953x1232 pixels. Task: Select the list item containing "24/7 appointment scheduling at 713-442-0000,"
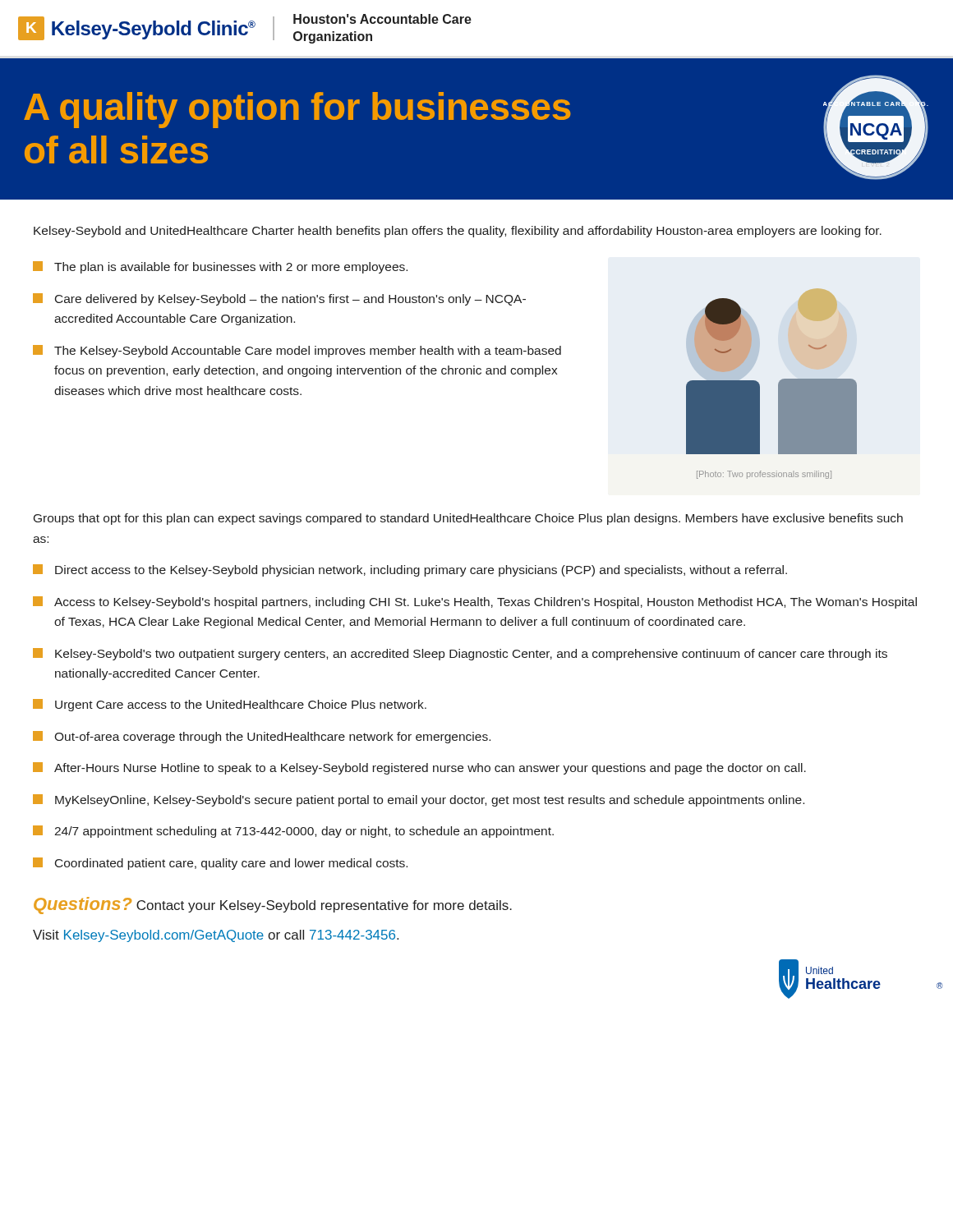(294, 832)
